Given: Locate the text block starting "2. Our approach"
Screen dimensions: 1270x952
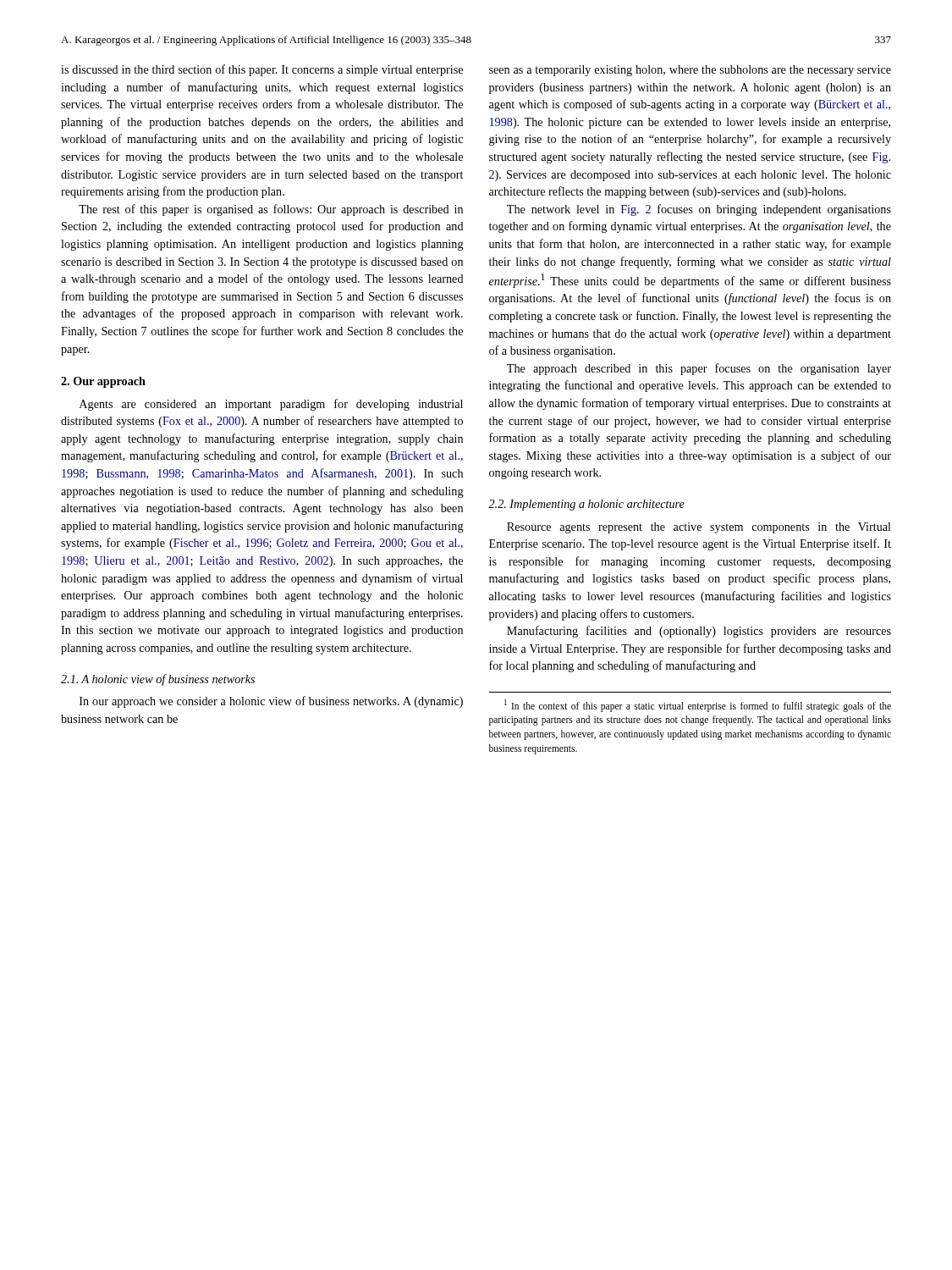Looking at the screenshot, I should click(x=103, y=382).
